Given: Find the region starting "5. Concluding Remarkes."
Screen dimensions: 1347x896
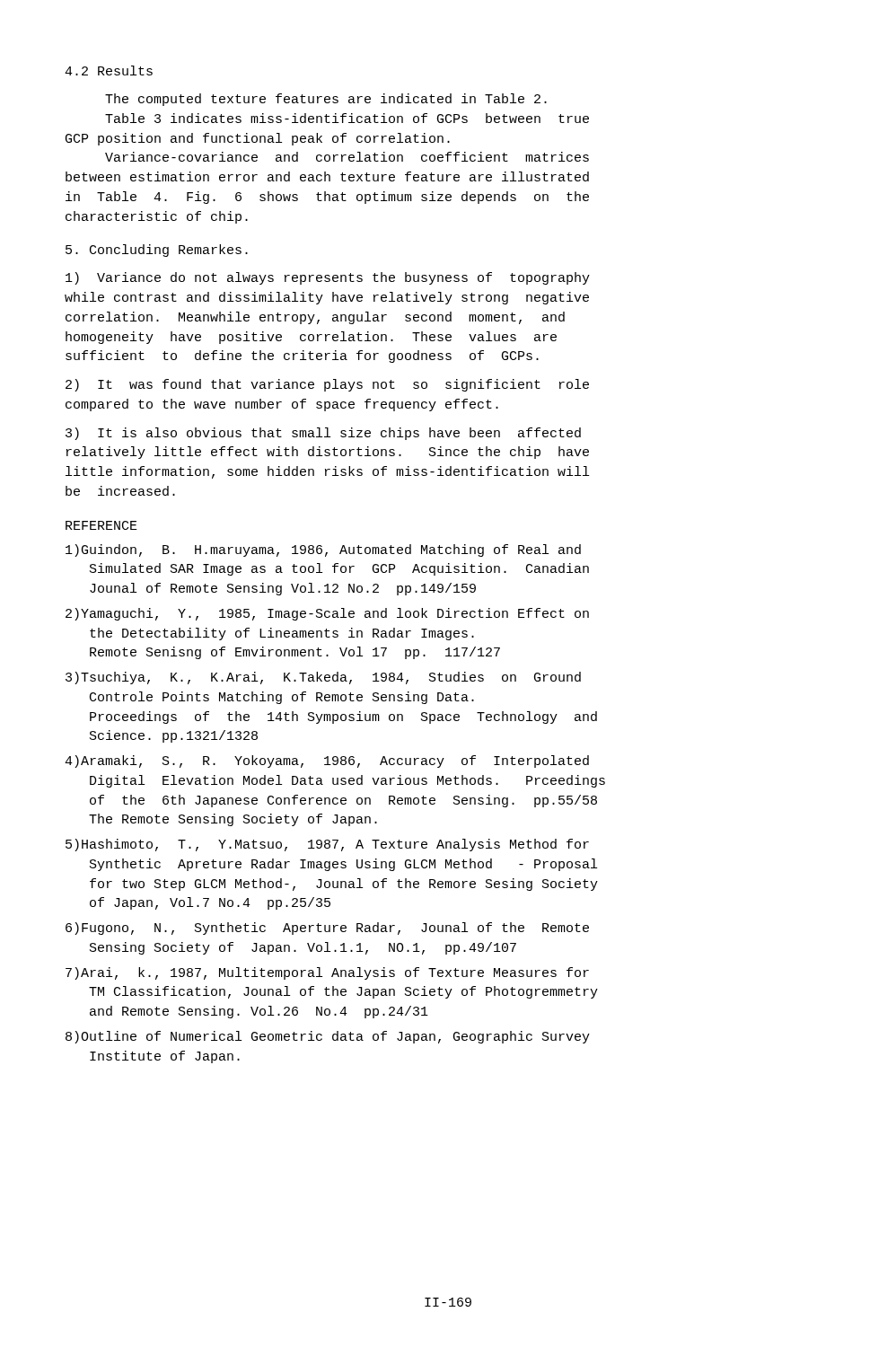Looking at the screenshot, I should [x=158, y=251].
